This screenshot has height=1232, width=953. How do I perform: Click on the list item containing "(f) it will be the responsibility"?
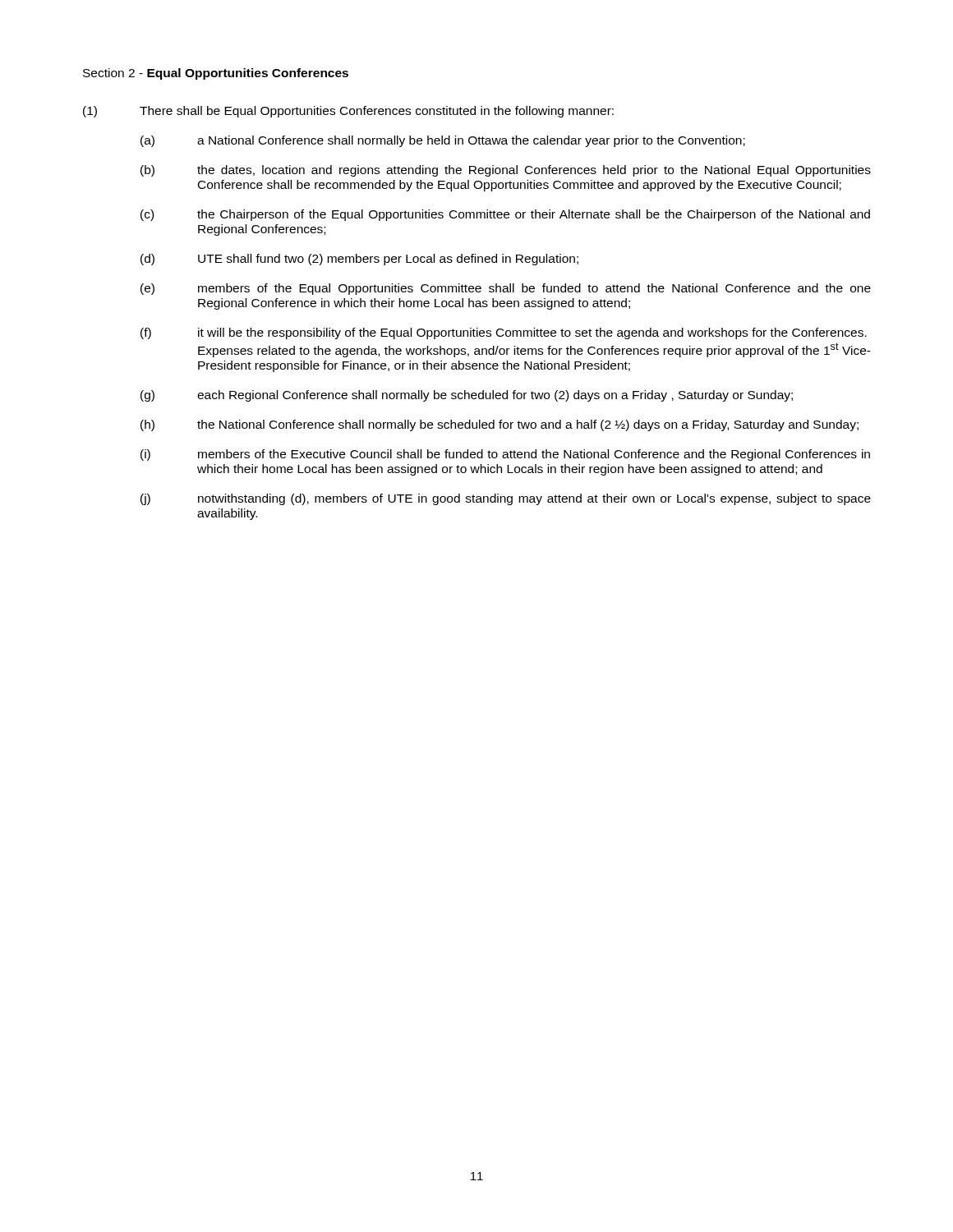505,349
